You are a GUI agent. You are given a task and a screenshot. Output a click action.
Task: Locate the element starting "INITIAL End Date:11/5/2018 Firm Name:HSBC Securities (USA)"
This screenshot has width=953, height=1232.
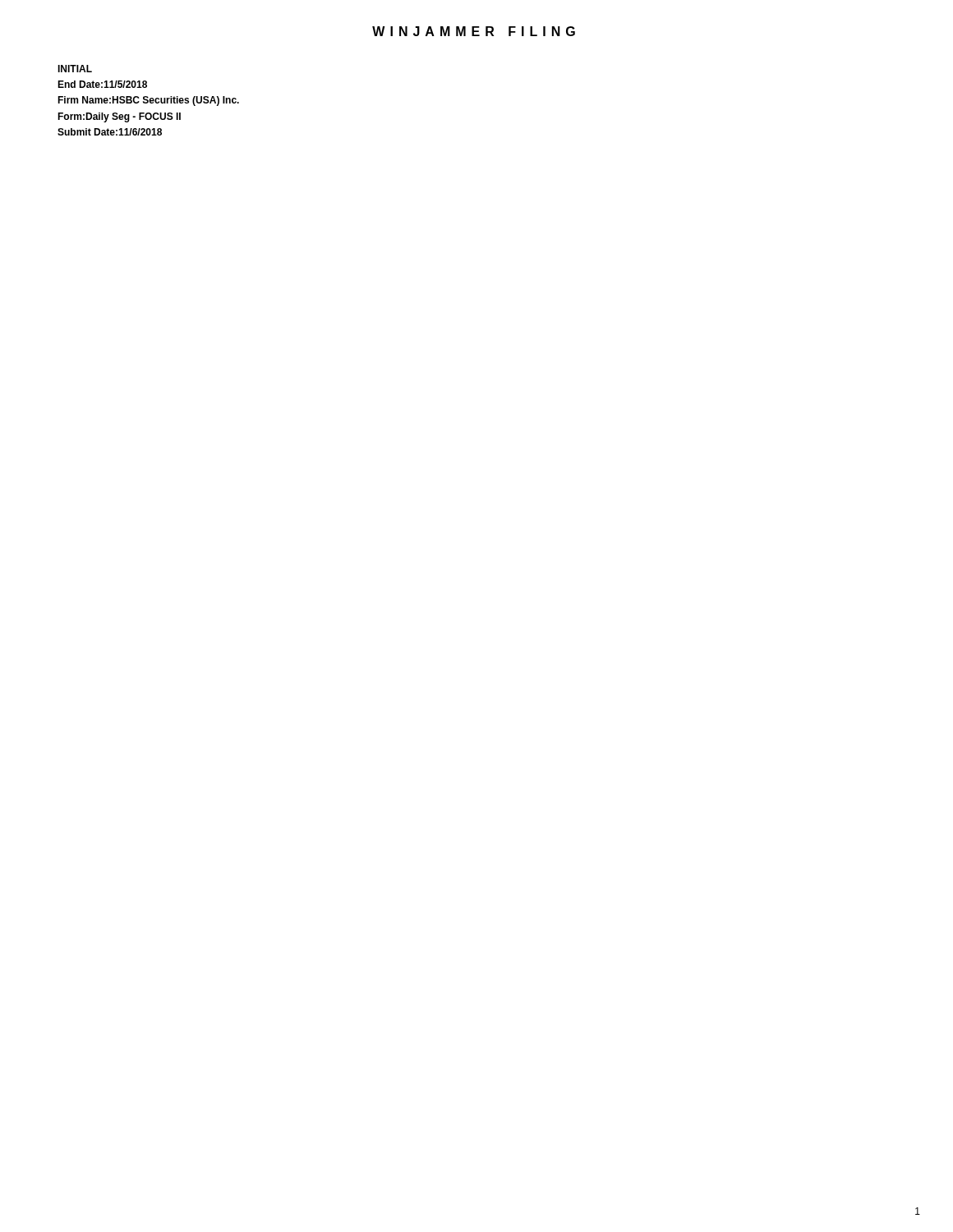148,100
